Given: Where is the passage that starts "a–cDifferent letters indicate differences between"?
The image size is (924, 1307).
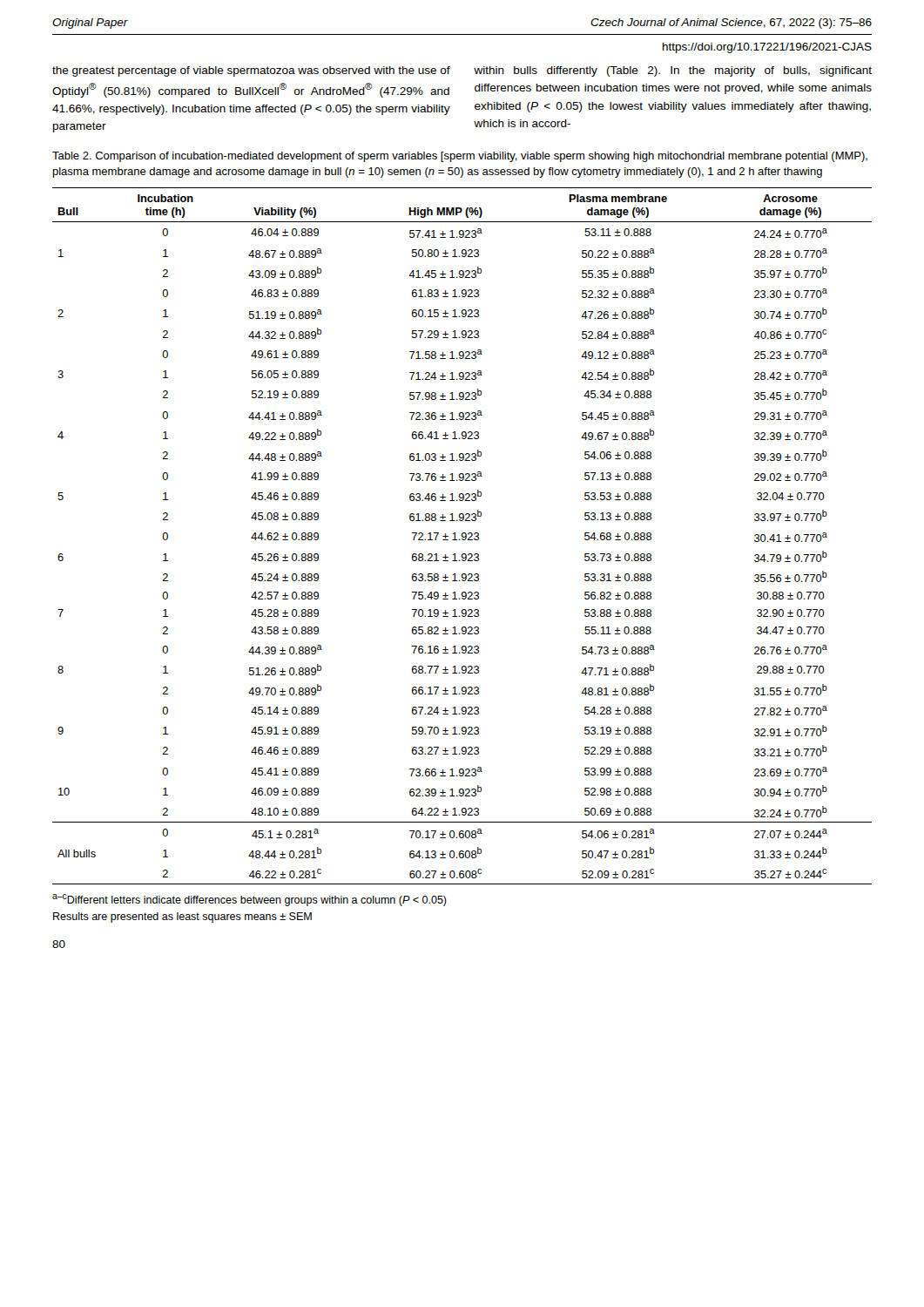Looking at the screenshot, I should click(250, 907).
